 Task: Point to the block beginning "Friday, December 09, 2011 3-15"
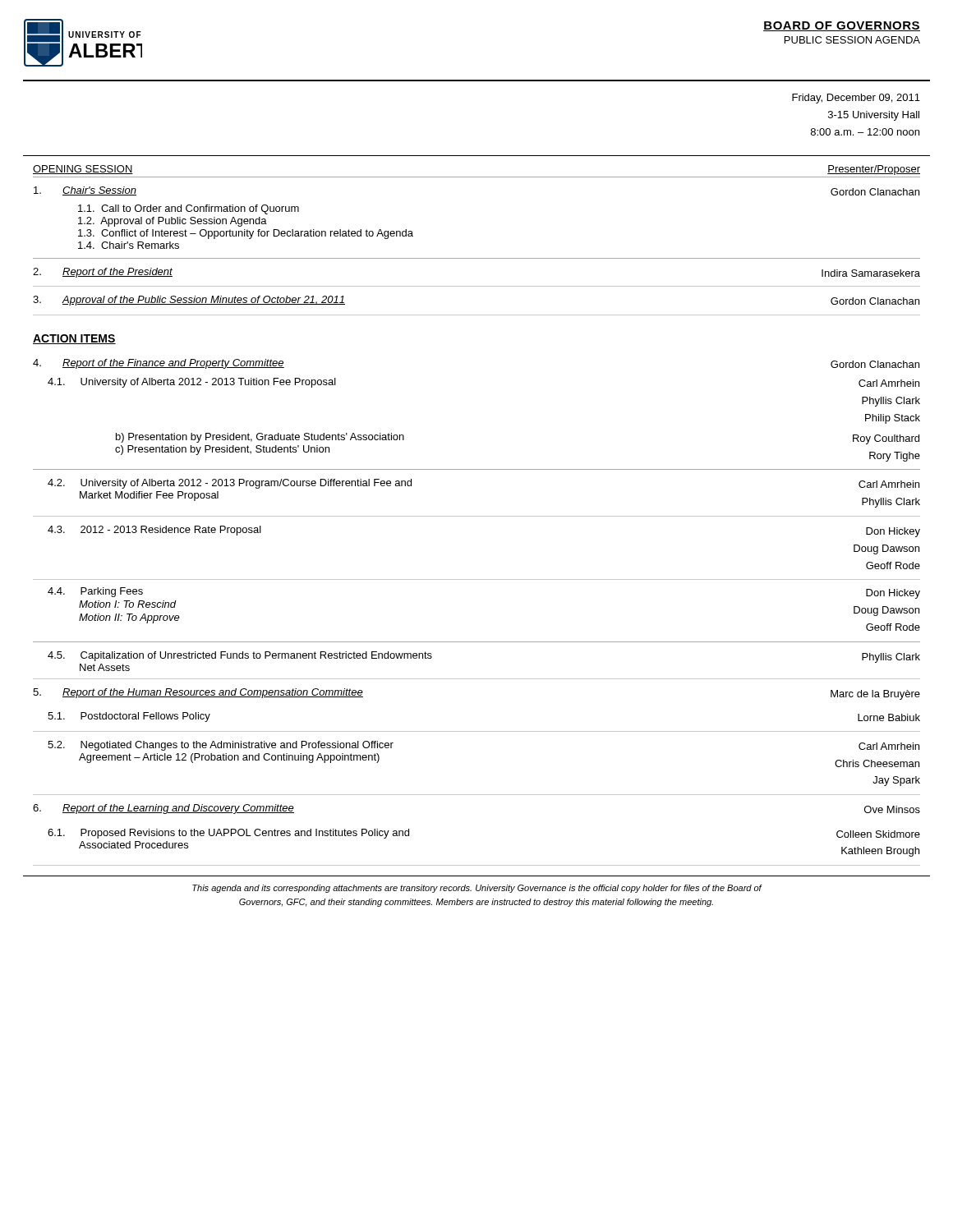click(856, 114)
